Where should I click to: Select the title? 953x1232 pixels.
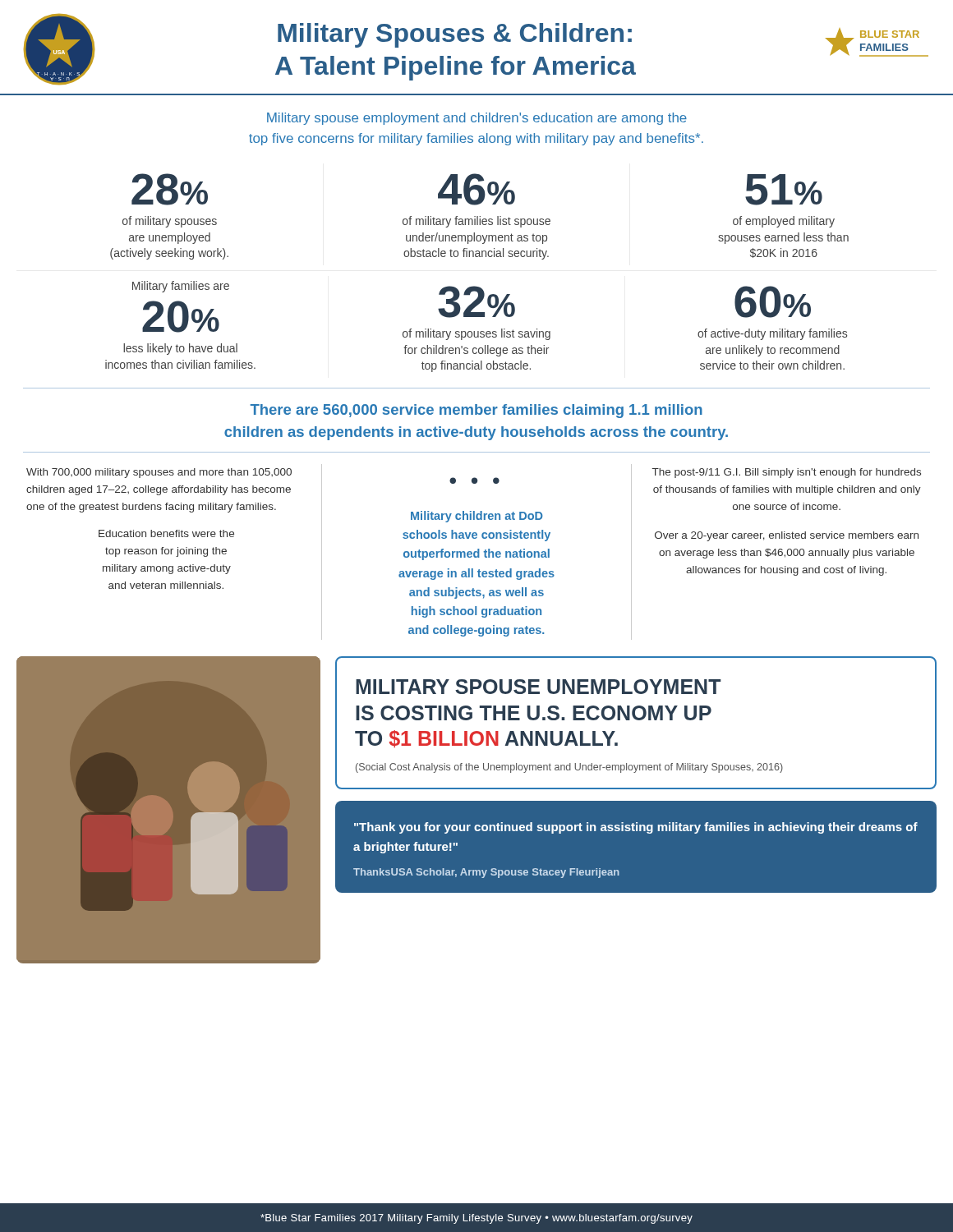[x=455, y=49]
